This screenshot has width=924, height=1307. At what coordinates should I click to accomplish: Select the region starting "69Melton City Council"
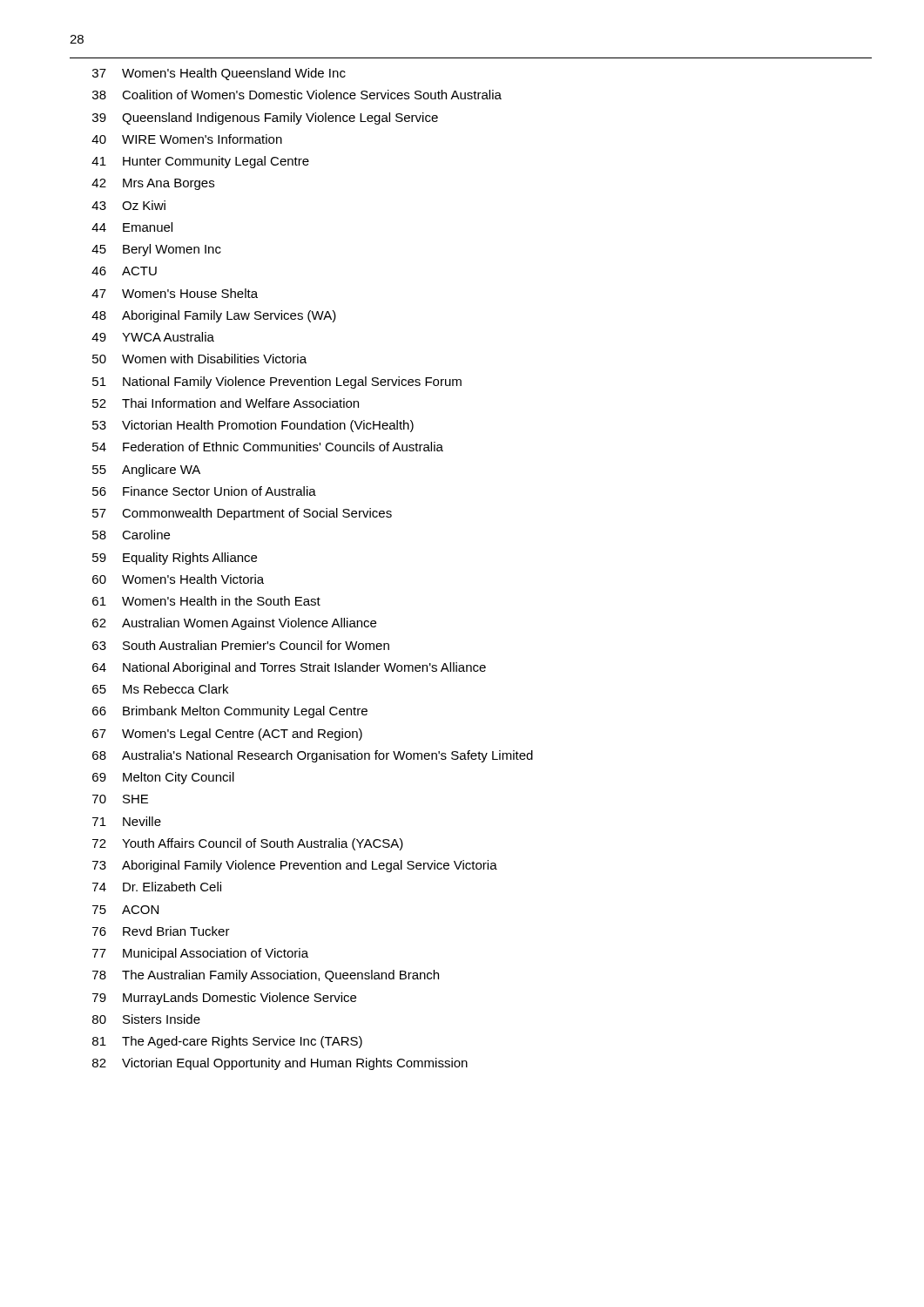point(152,777)
